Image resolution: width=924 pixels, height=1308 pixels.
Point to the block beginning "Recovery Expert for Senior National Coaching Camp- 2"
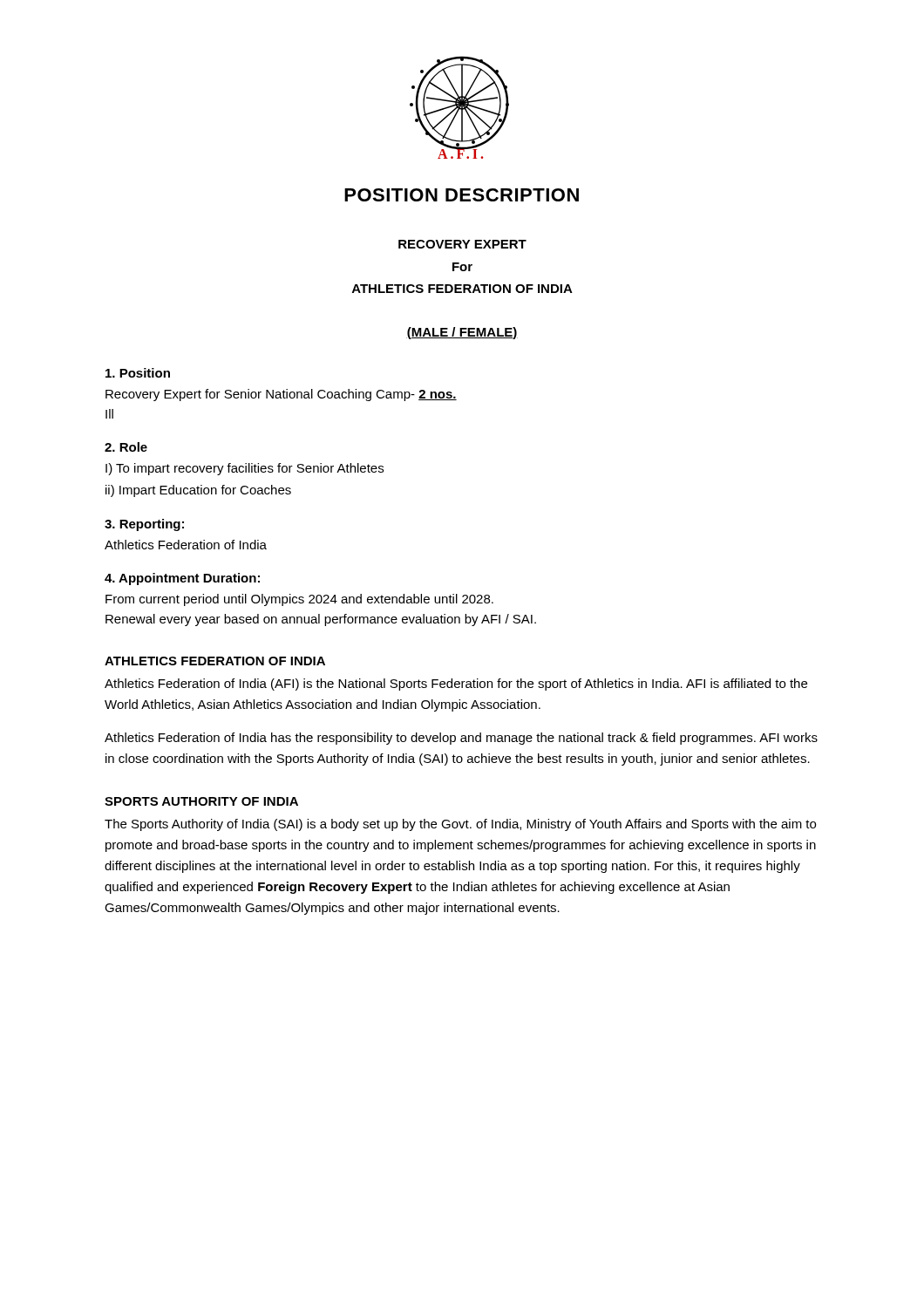(280, 403)
